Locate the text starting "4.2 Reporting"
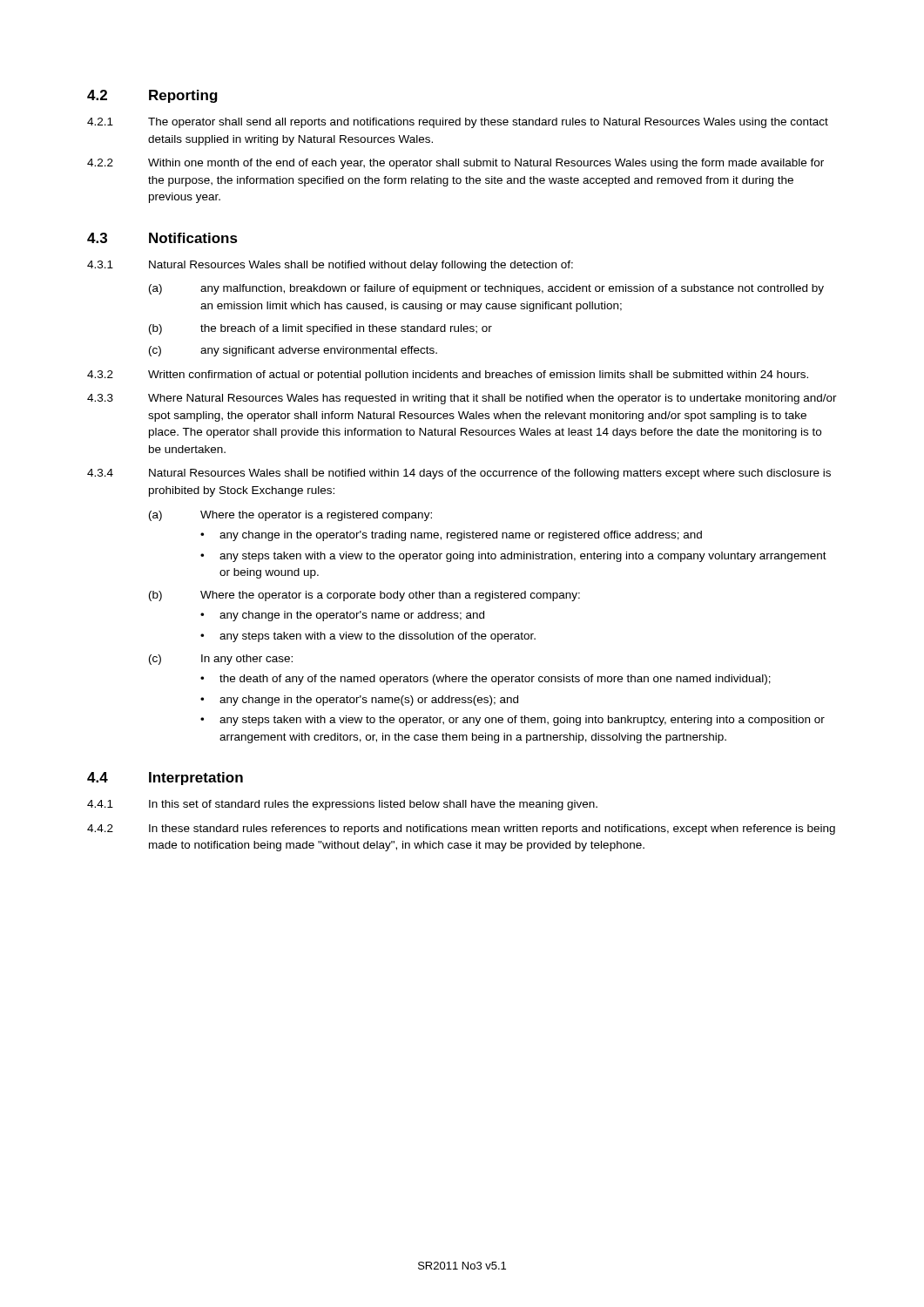Viewport: 924px width, 1307px height. click(153, 96)
